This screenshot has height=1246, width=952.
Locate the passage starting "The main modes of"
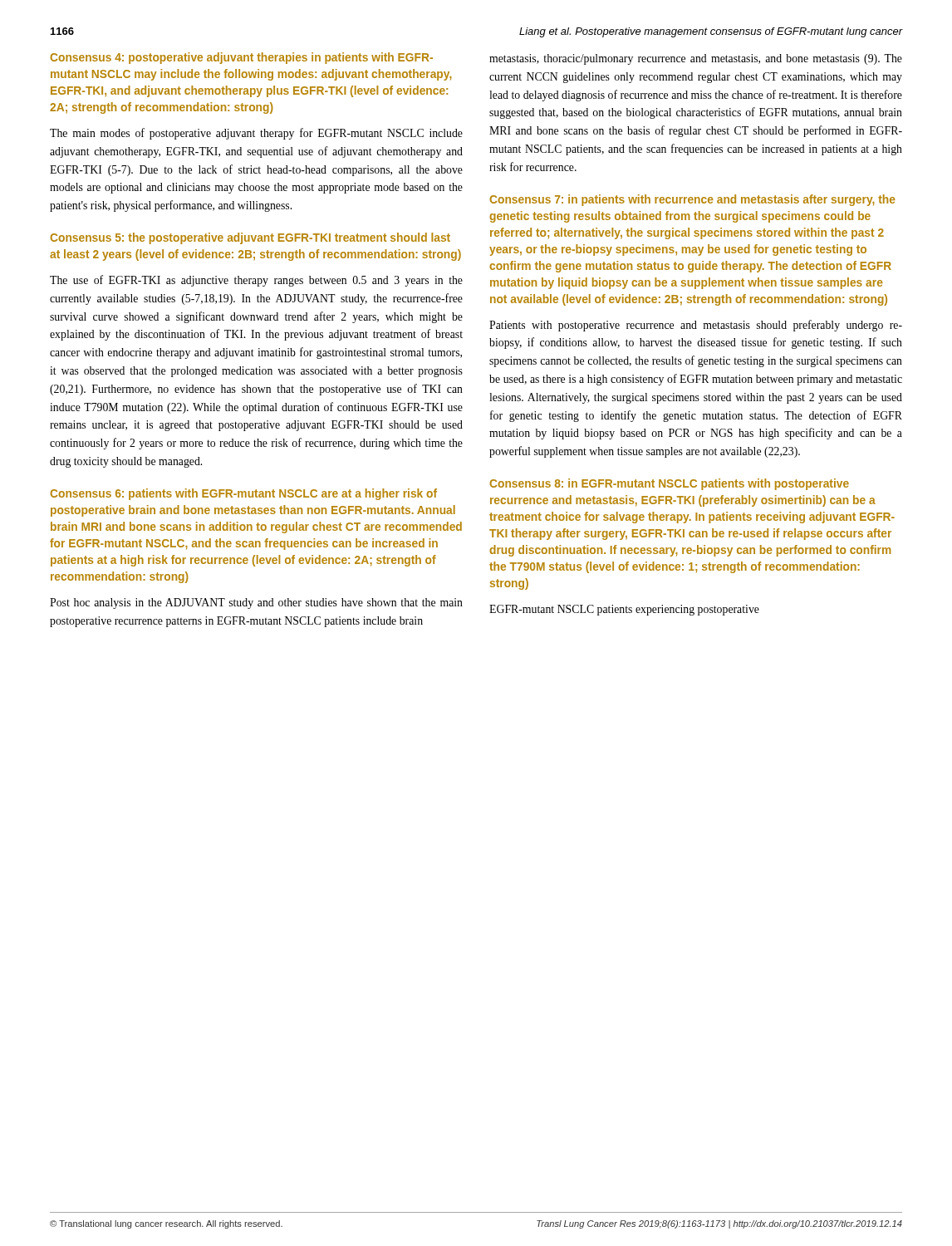pyautogui.click(x=256, y=170)
